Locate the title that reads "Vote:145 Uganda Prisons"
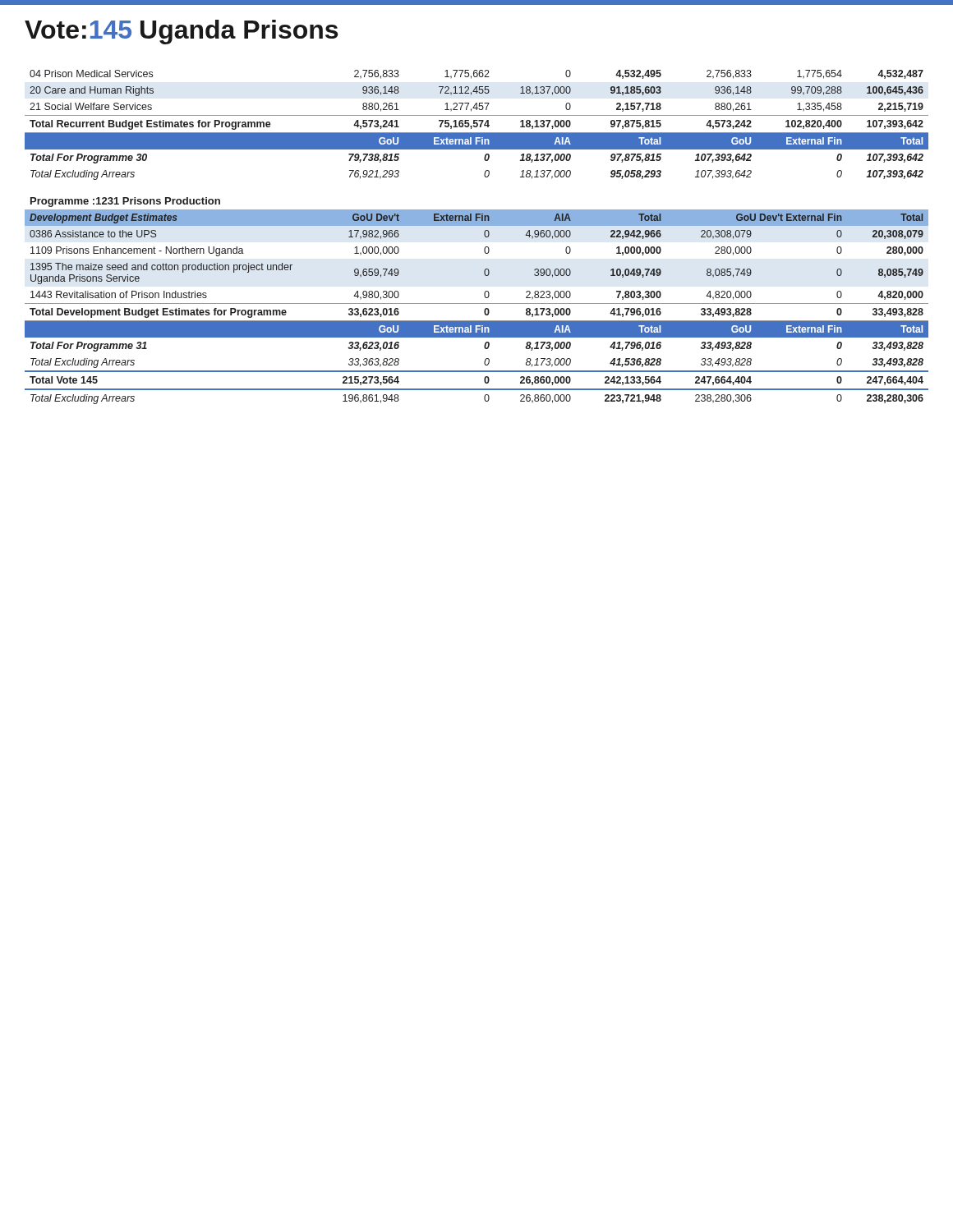This screenshot has height=1232, width=953. click(x=182, y=30)
